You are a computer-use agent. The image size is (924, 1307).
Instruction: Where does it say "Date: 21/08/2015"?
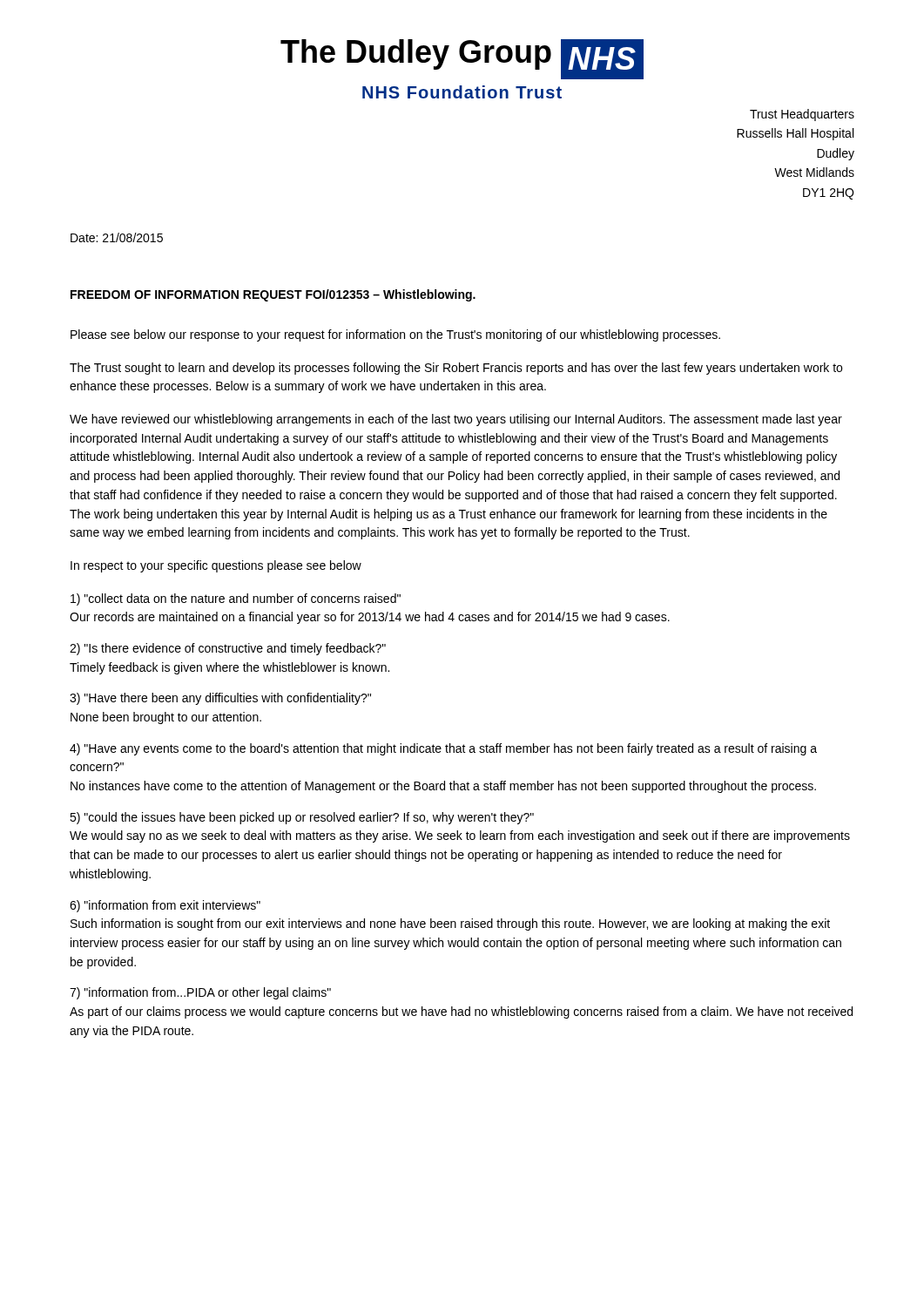[x=116, y=238]
